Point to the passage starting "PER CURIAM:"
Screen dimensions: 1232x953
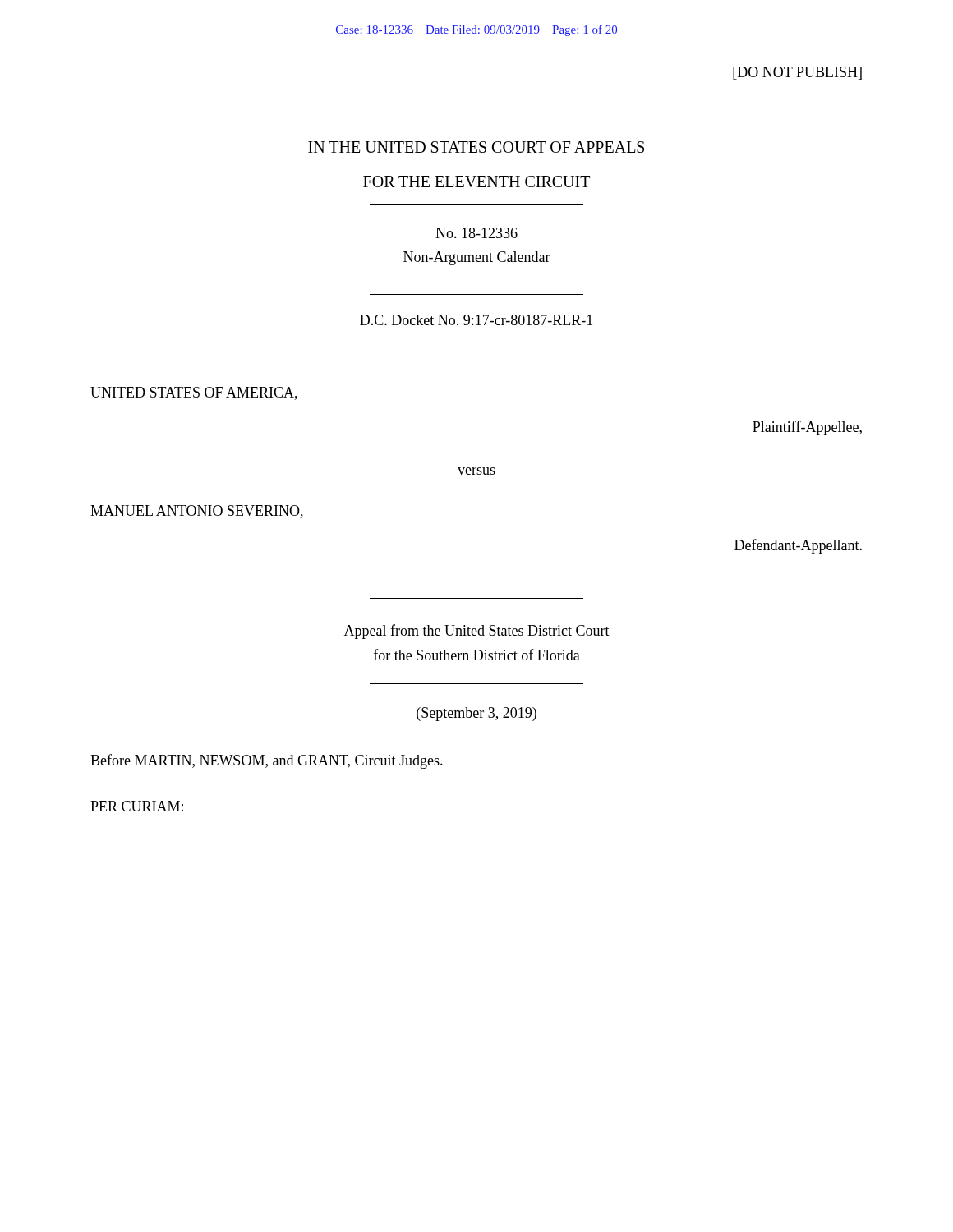coord(137,807)
